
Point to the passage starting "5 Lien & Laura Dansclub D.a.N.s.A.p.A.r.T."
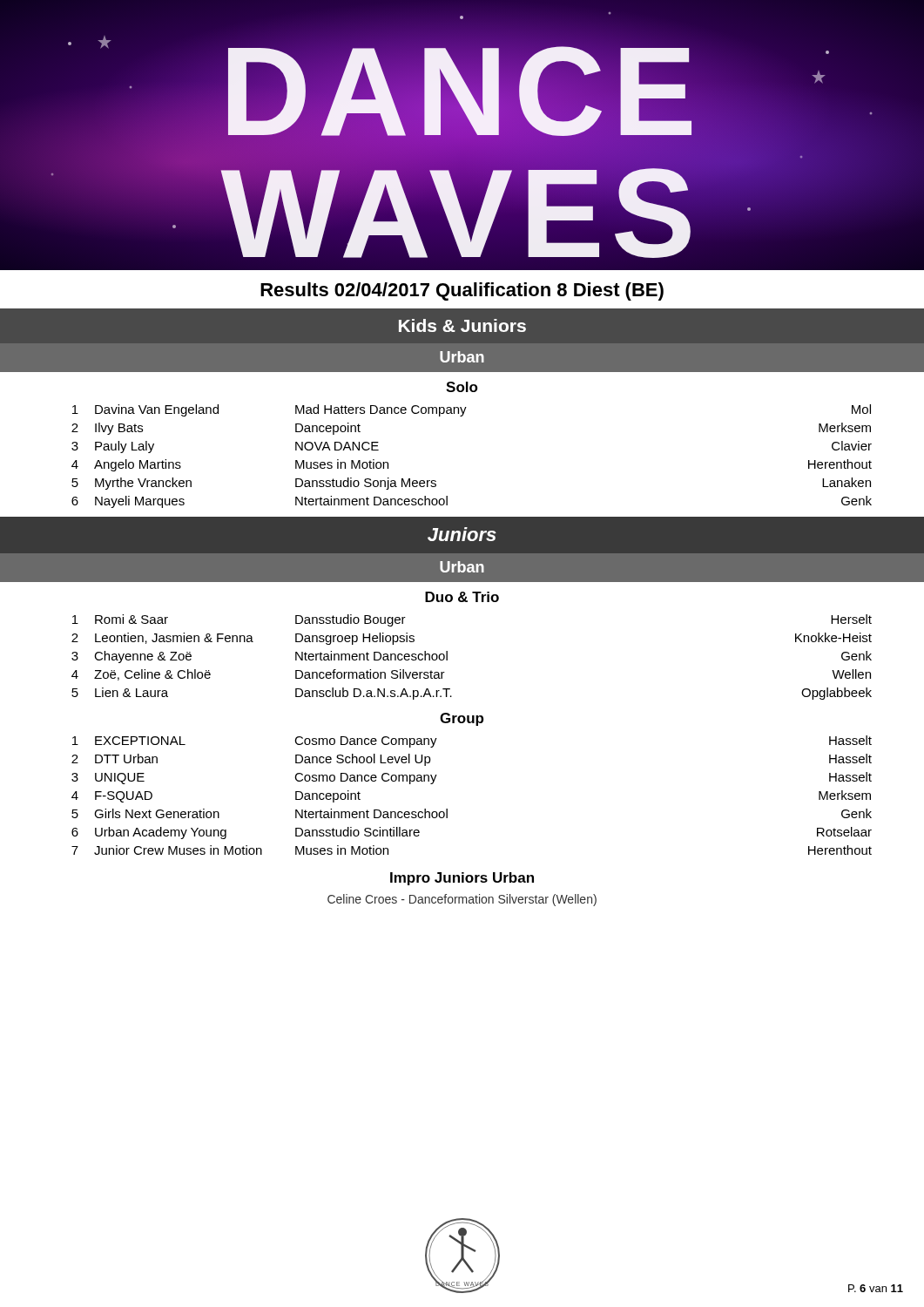(x=462, y=692)
